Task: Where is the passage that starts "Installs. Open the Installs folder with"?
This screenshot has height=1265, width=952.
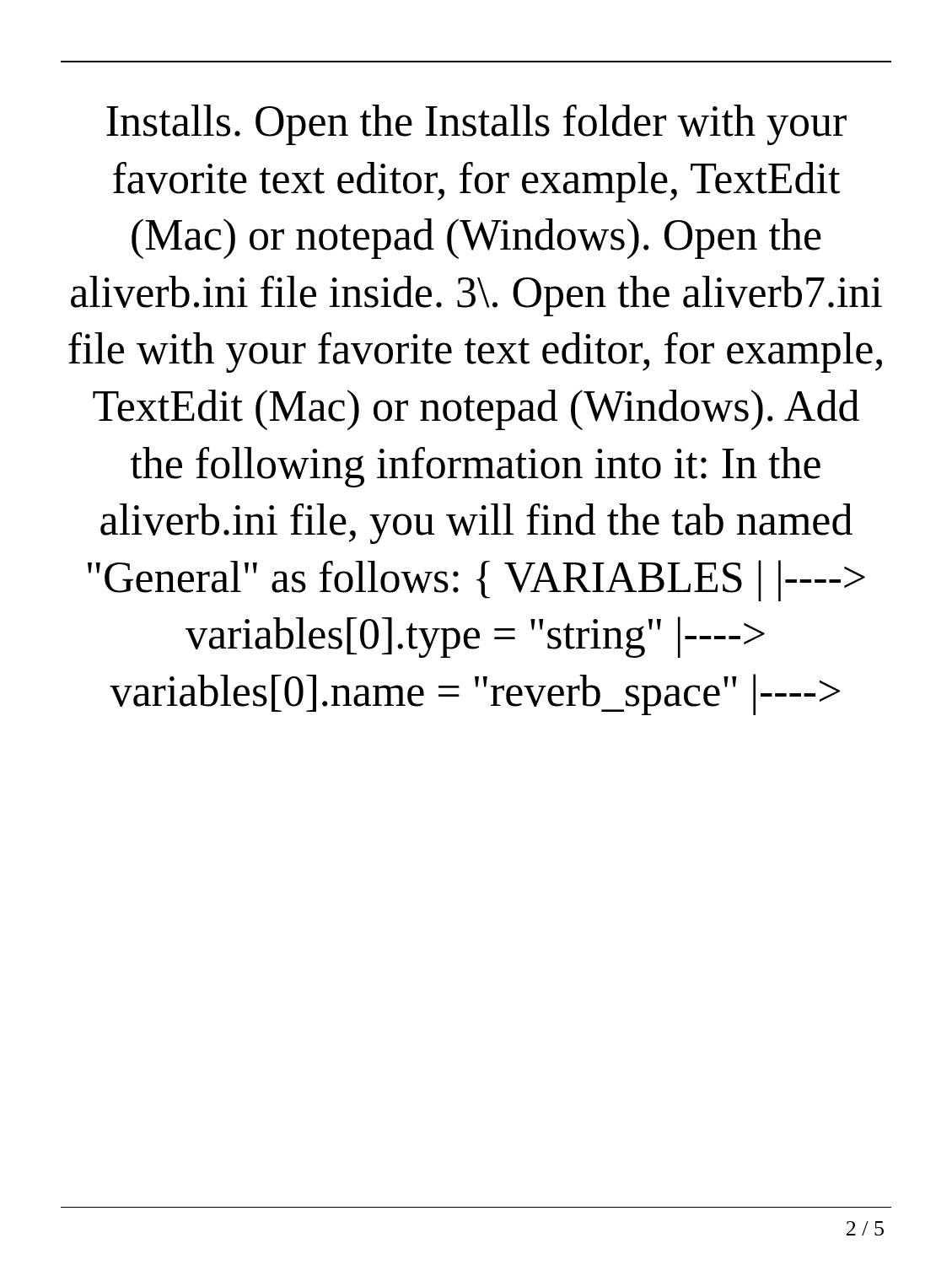Action: coord(476,406)
